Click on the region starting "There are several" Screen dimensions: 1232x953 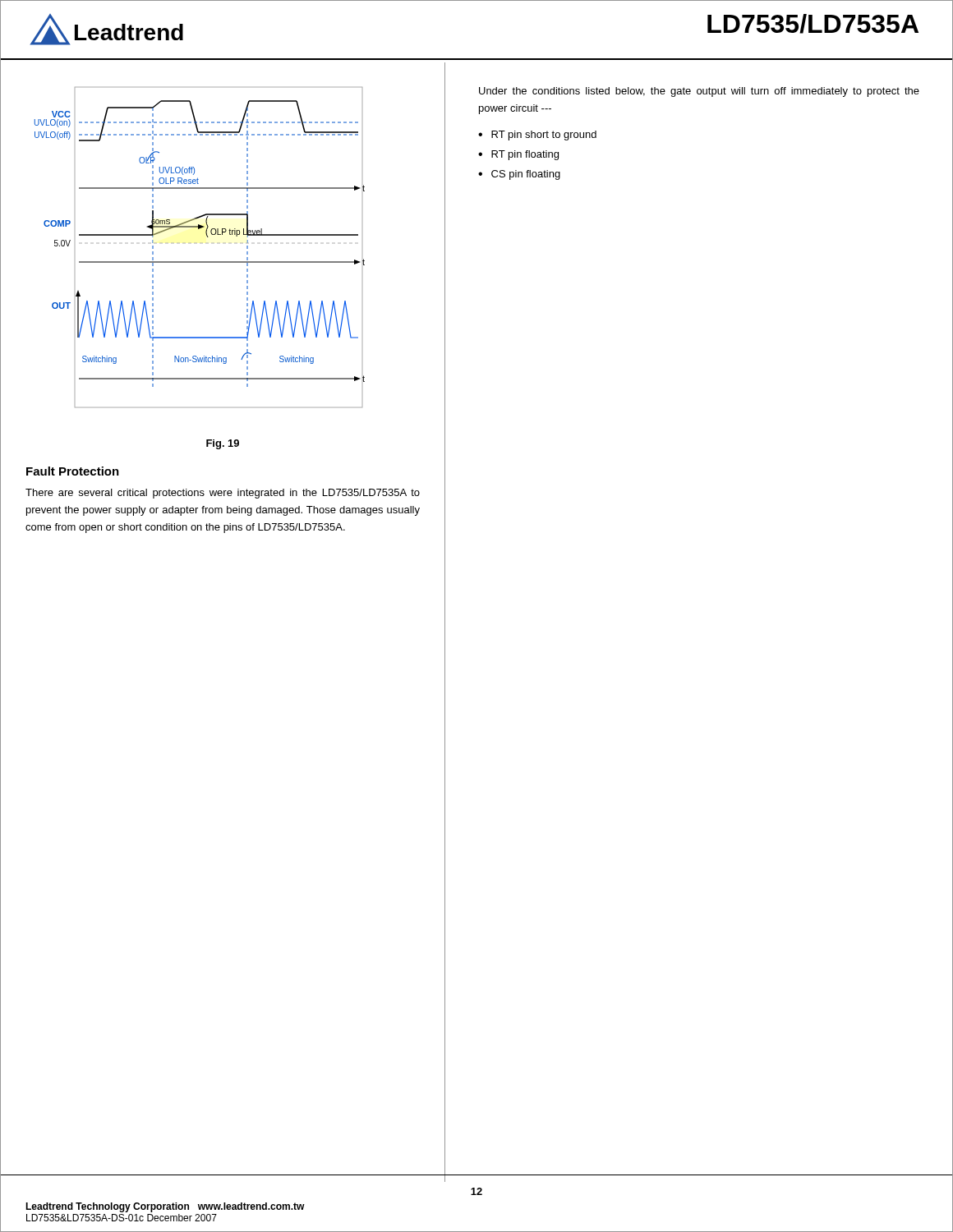(x=223, y=509)
